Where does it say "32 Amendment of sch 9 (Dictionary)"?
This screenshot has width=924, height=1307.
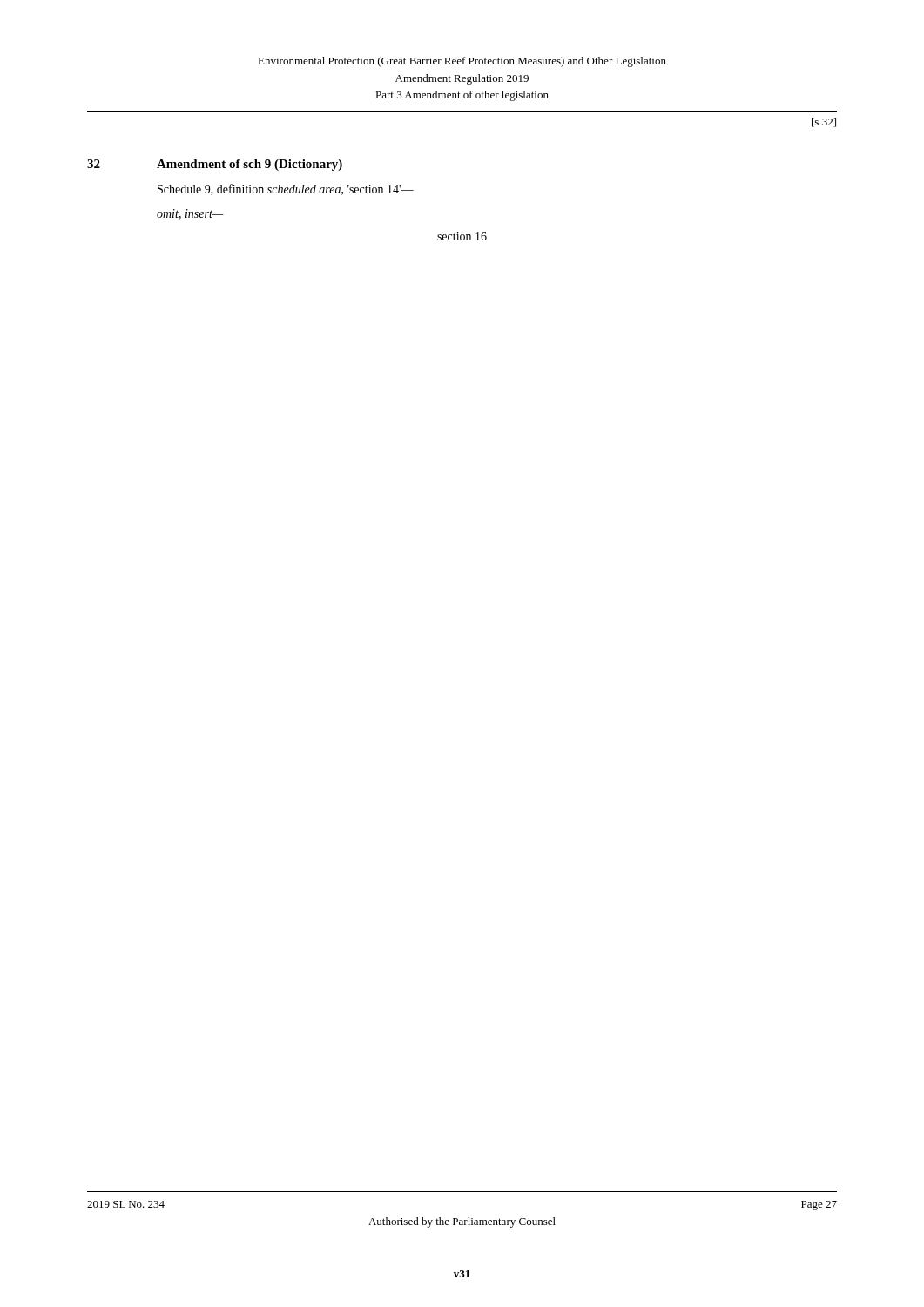click(x=215, y=164)
